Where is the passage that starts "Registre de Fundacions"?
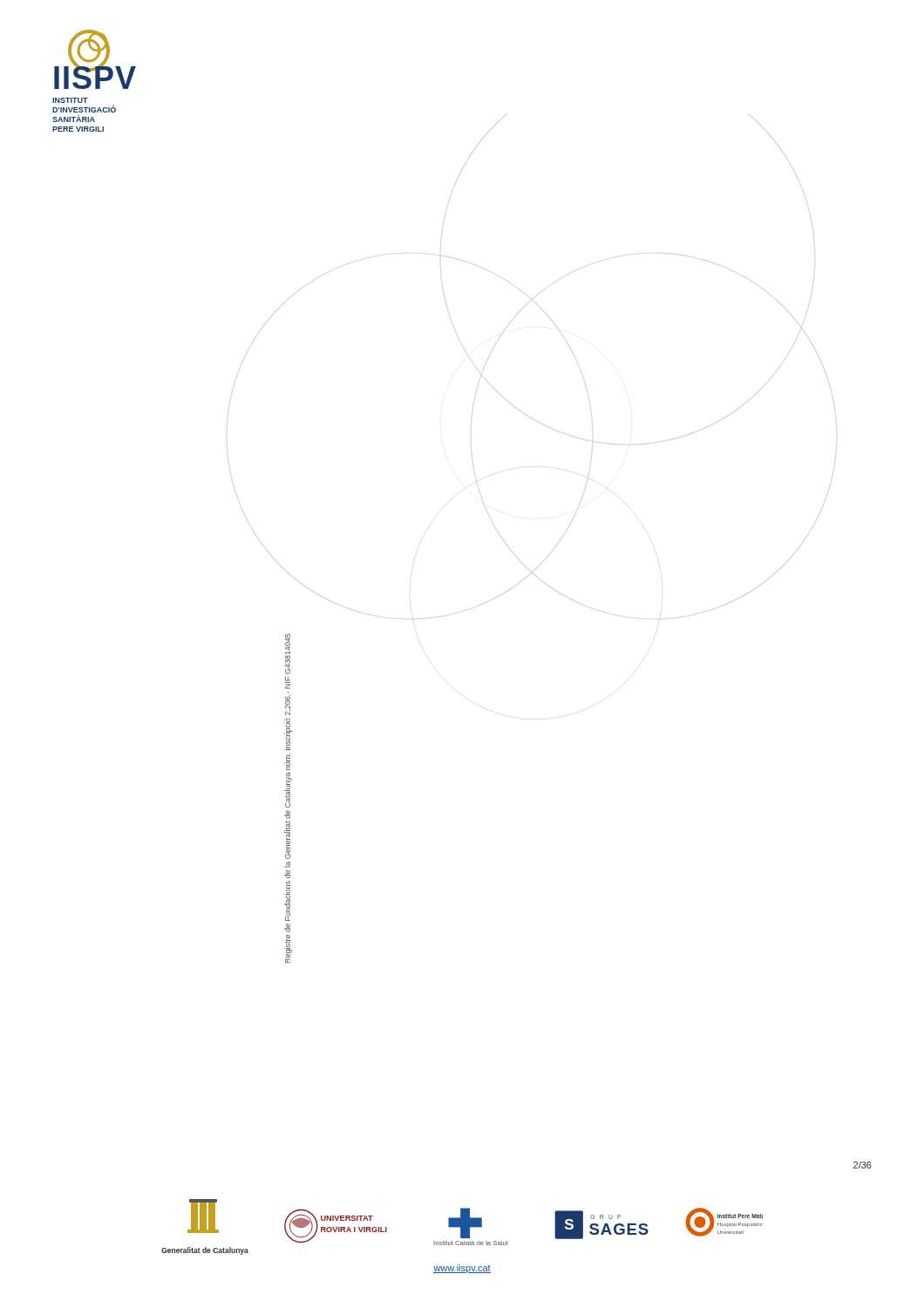924x1308 pixels. pos(288,798)
